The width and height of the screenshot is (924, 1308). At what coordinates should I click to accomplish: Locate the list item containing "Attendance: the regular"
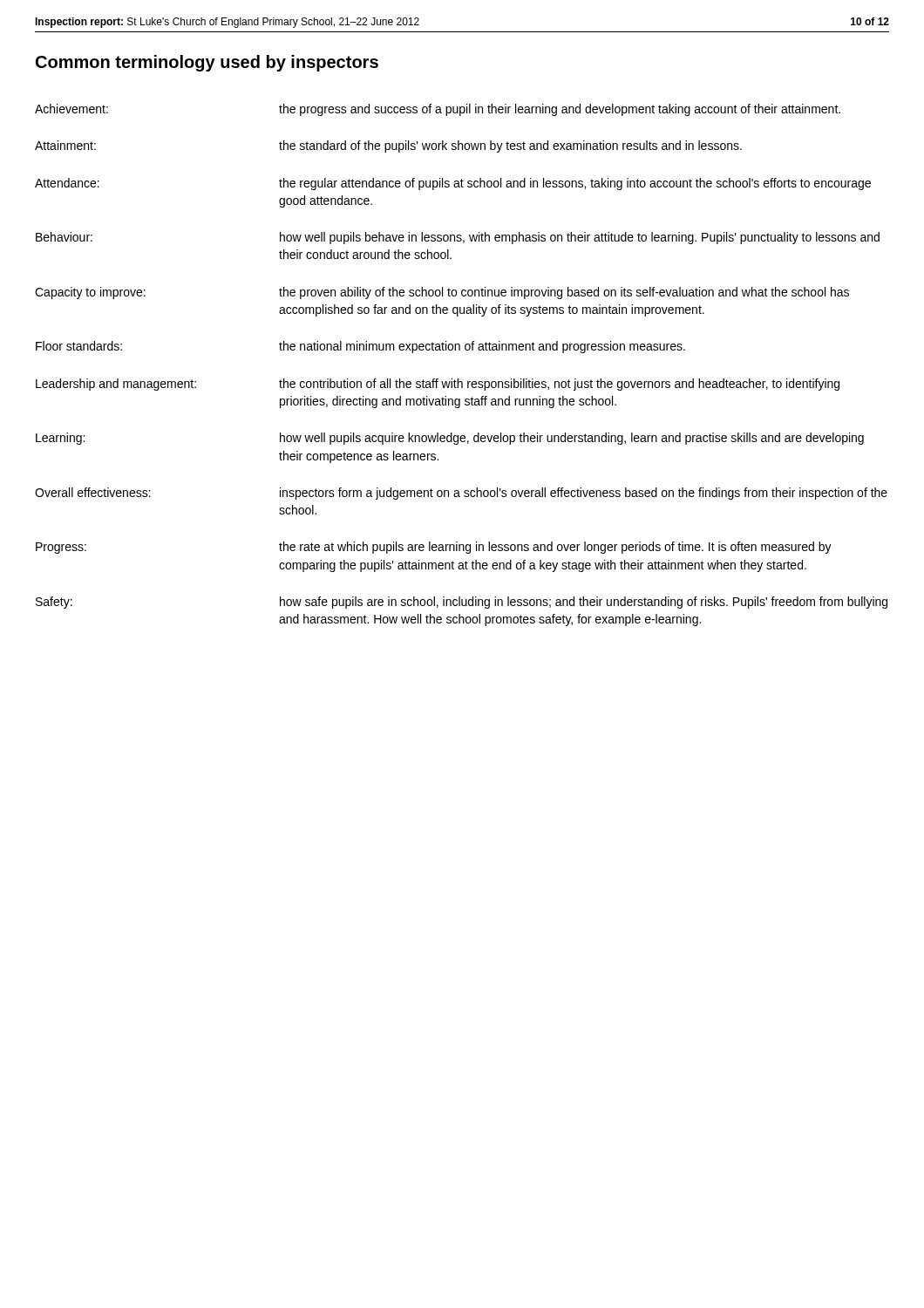[462, 192]
